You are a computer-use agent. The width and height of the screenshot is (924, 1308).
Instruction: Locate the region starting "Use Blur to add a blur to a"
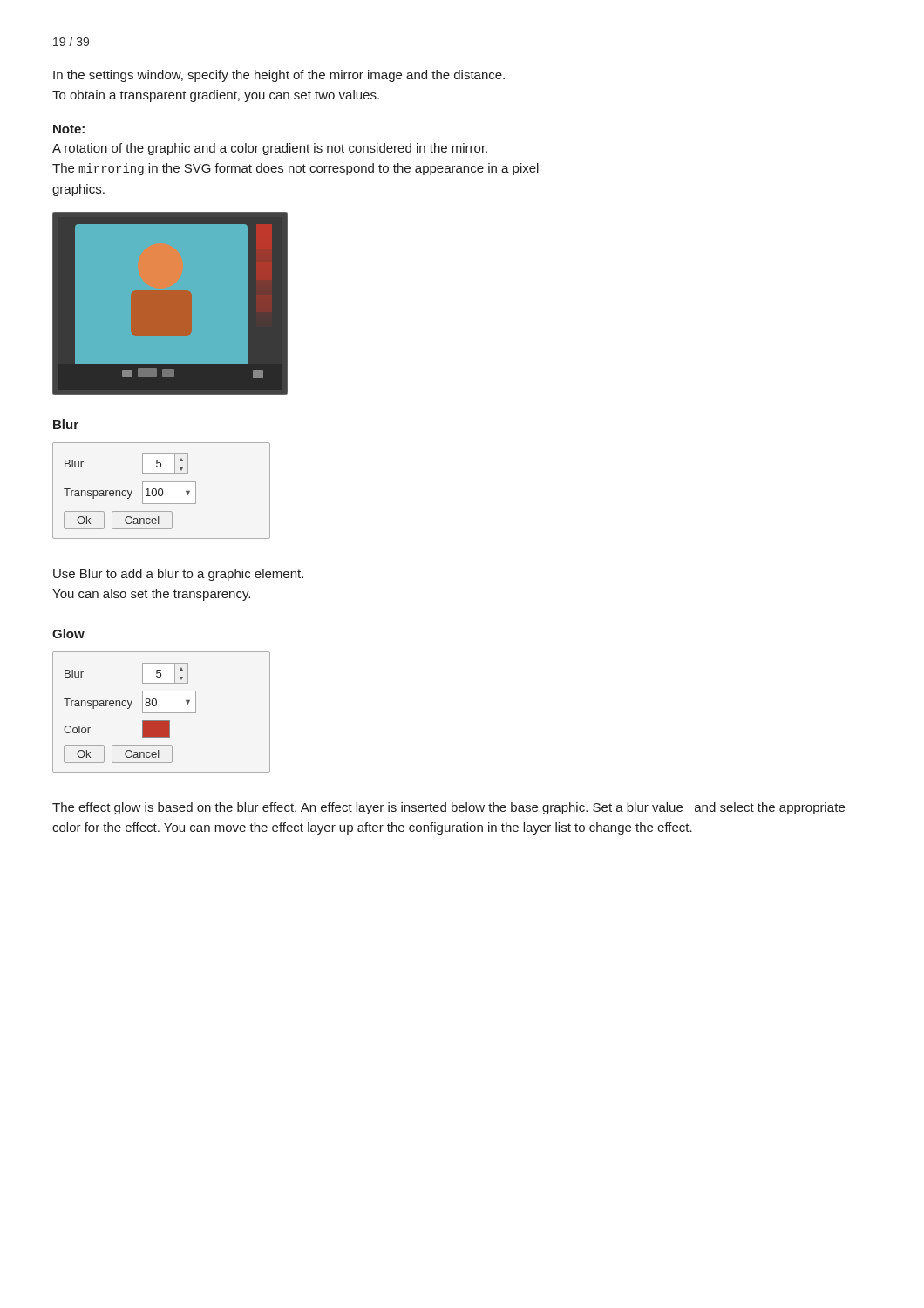pos(178,583)
